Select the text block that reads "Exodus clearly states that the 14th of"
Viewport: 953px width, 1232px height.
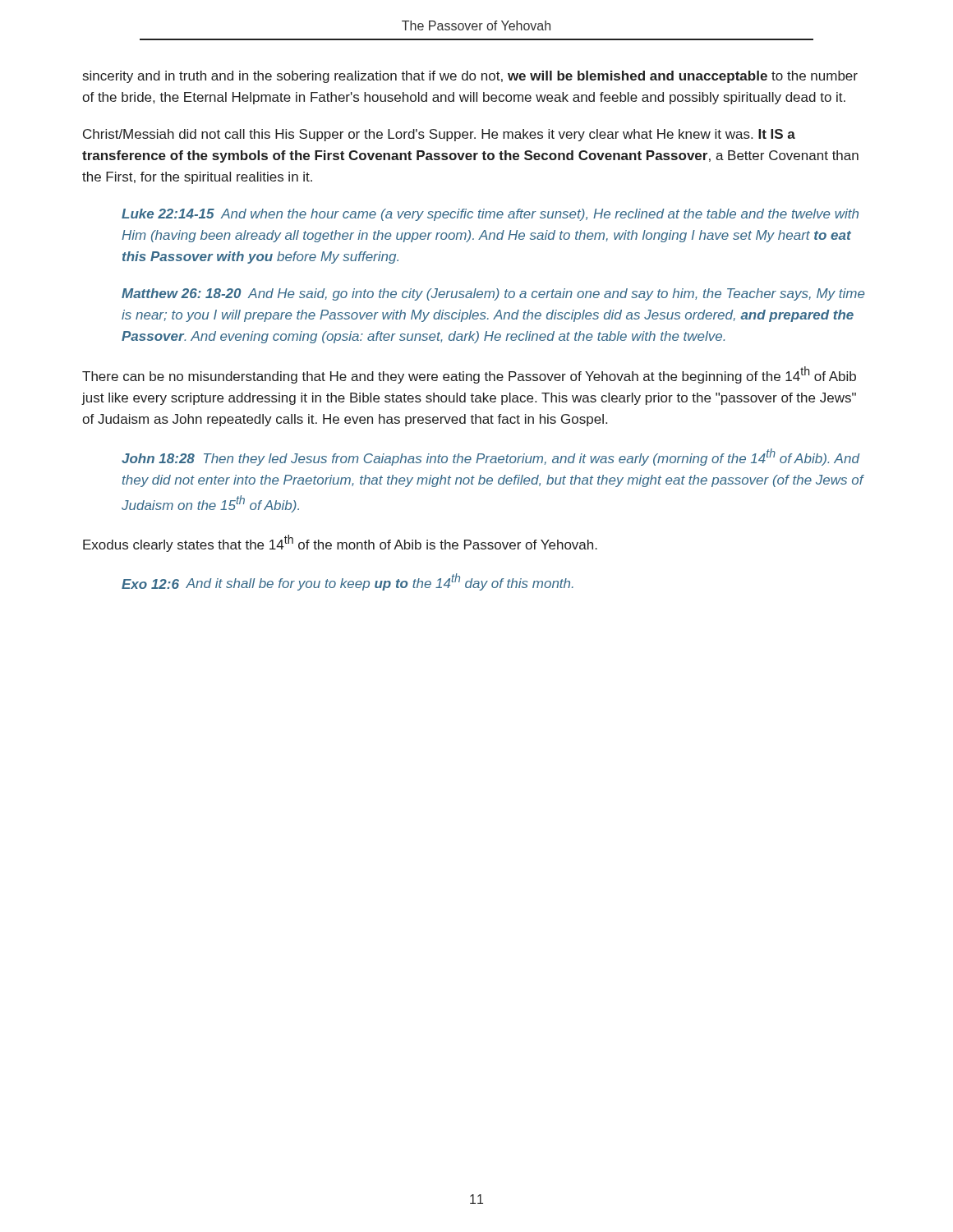click(x=476, y=544)
